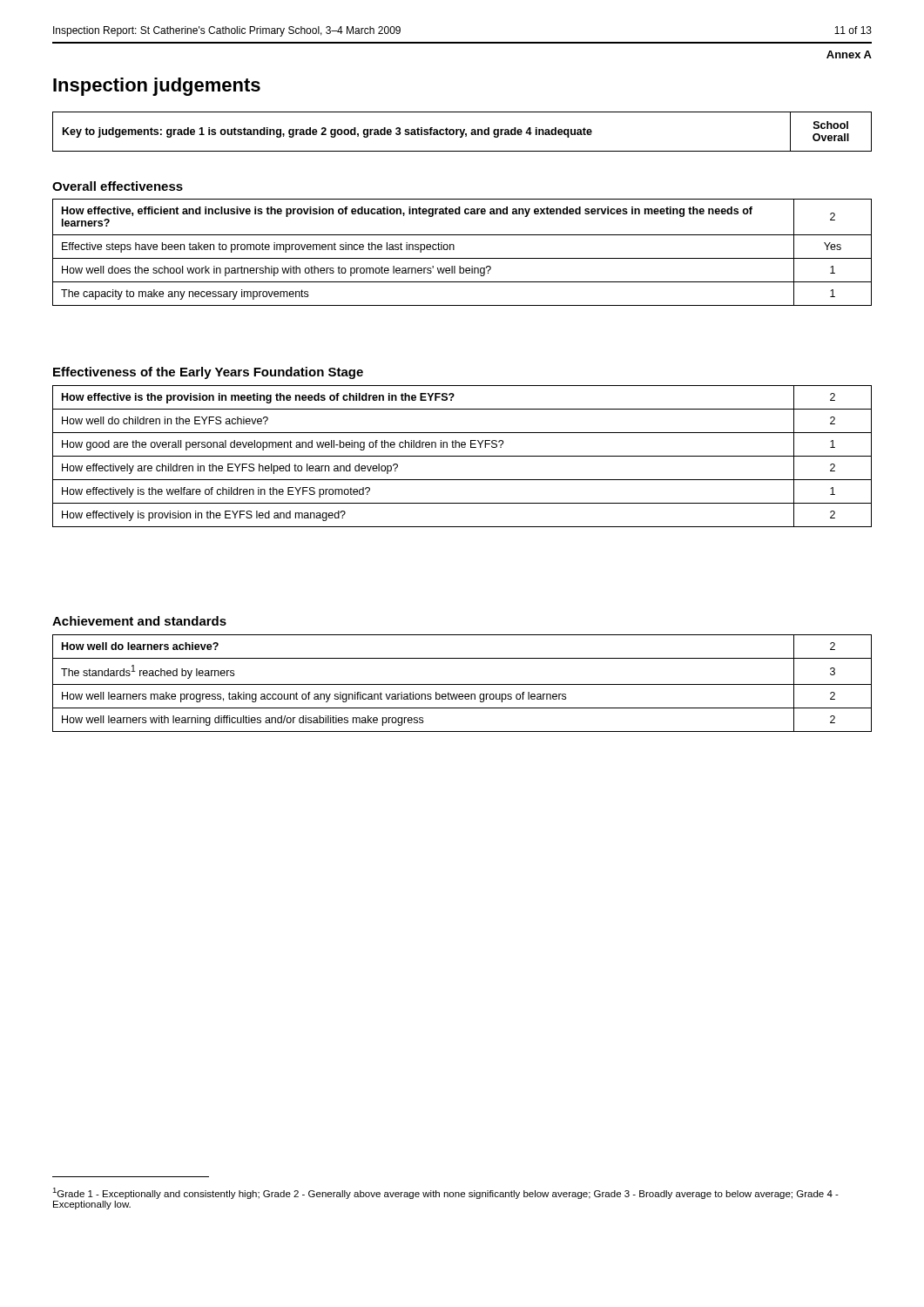924x1307 pixels.
Task: Find the table that mentions "Key to judgements: grade"
Action: (x=462, y=132)
